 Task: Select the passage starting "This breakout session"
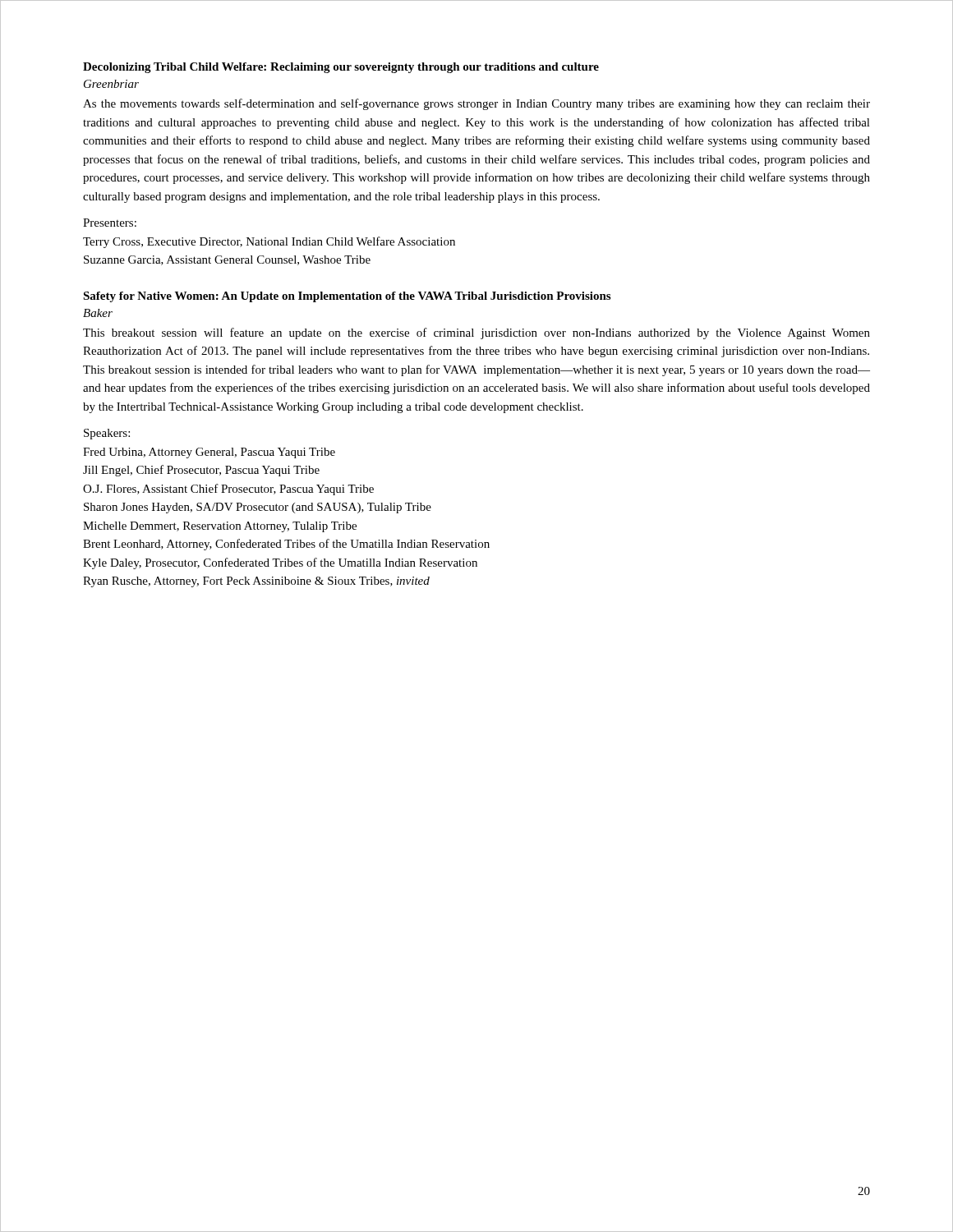pyautogui.click(x=476, y=369)
